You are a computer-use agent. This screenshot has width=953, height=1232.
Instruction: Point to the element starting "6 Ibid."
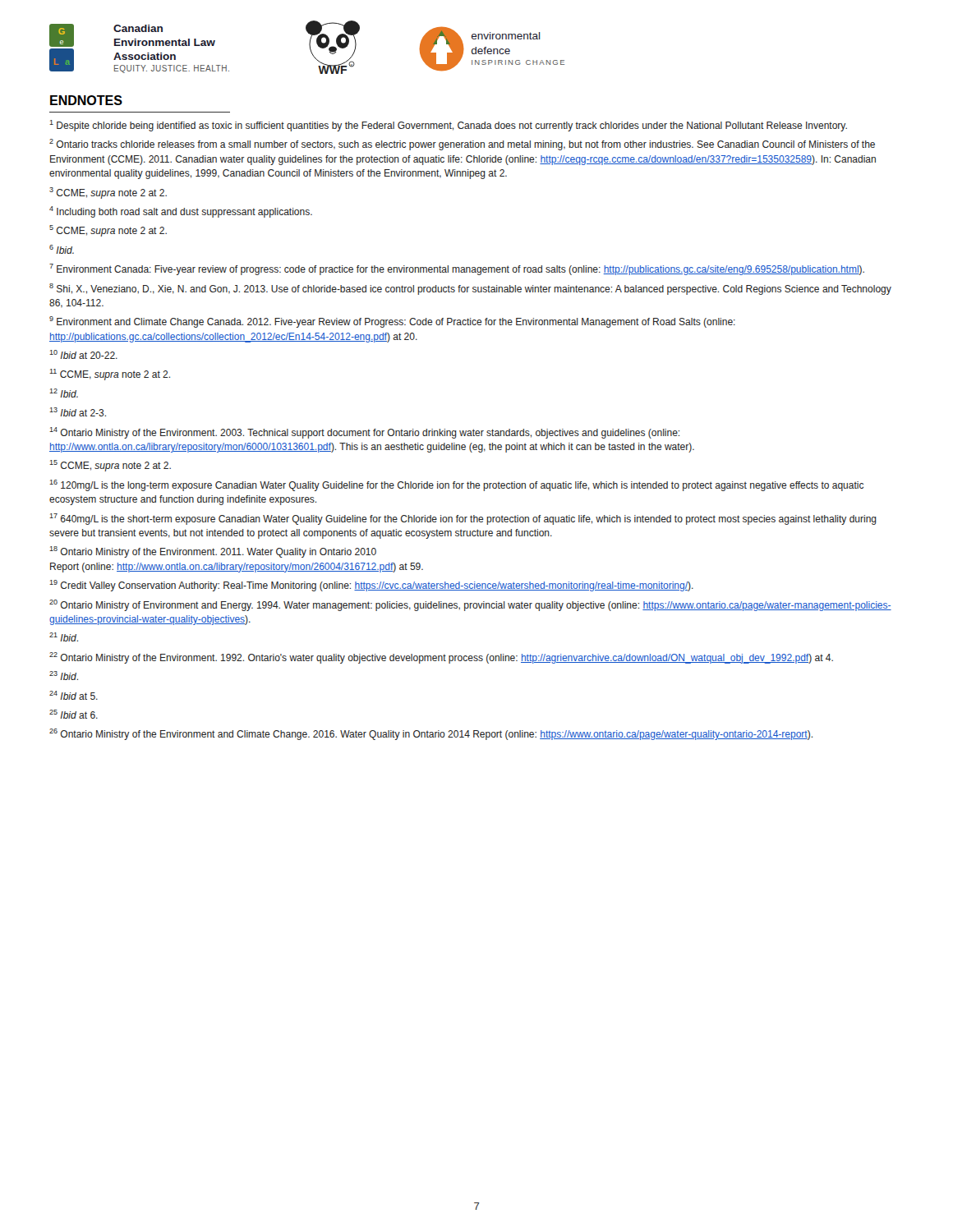[x=62, y=249]
